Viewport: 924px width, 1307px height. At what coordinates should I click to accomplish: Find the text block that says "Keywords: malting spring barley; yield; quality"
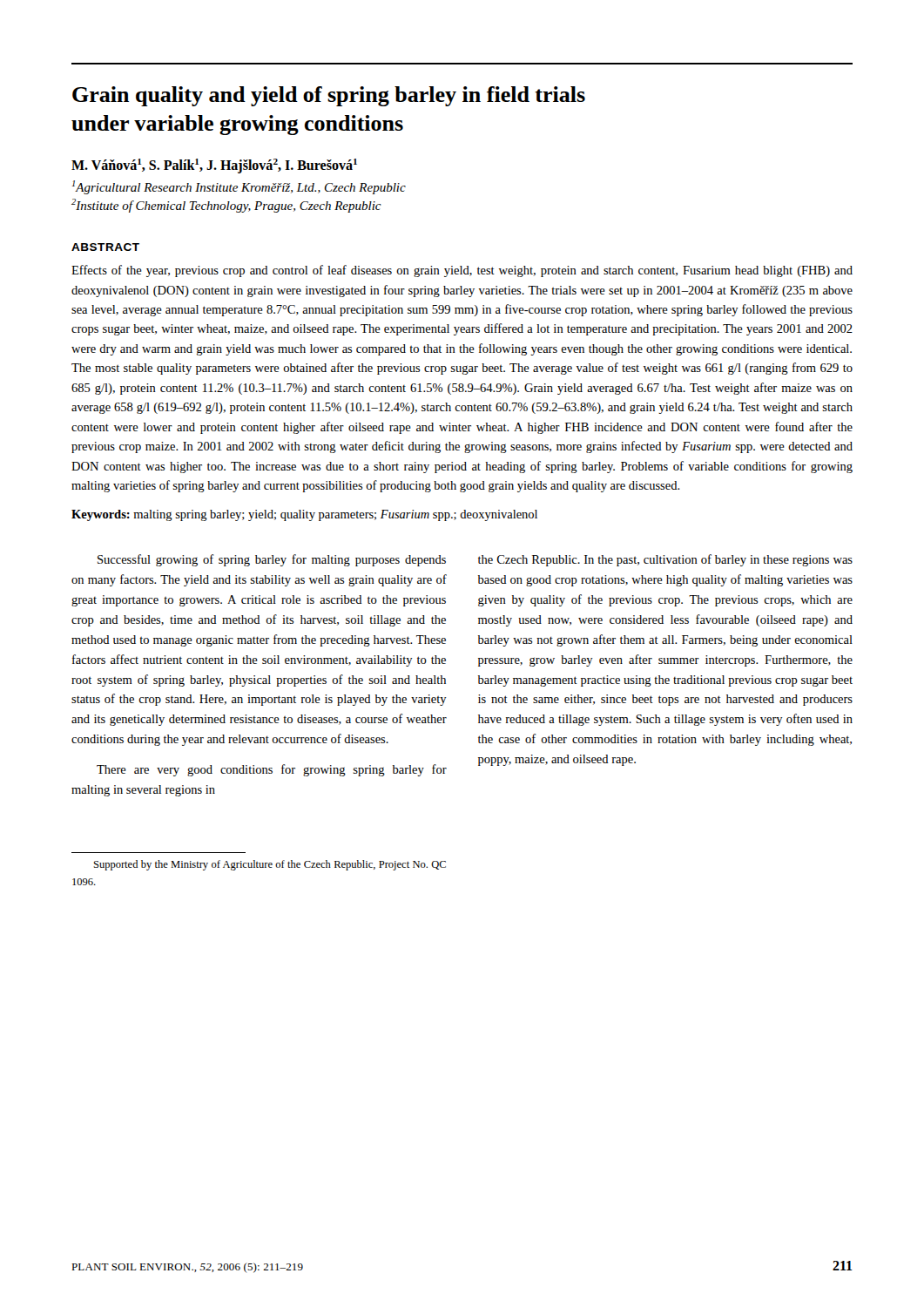point(305,514)
